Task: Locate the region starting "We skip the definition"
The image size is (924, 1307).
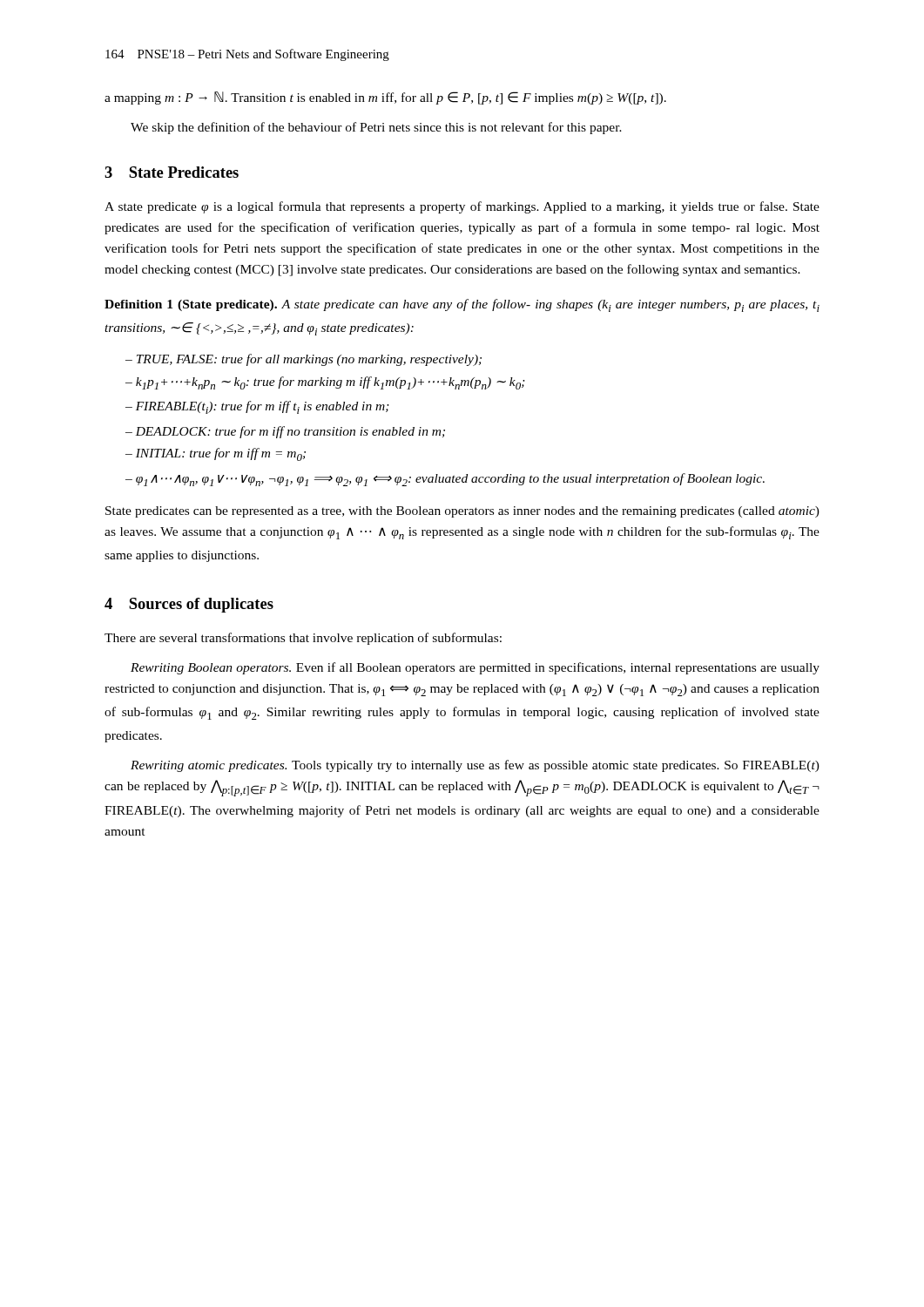Action: click(x=376, y=127)
